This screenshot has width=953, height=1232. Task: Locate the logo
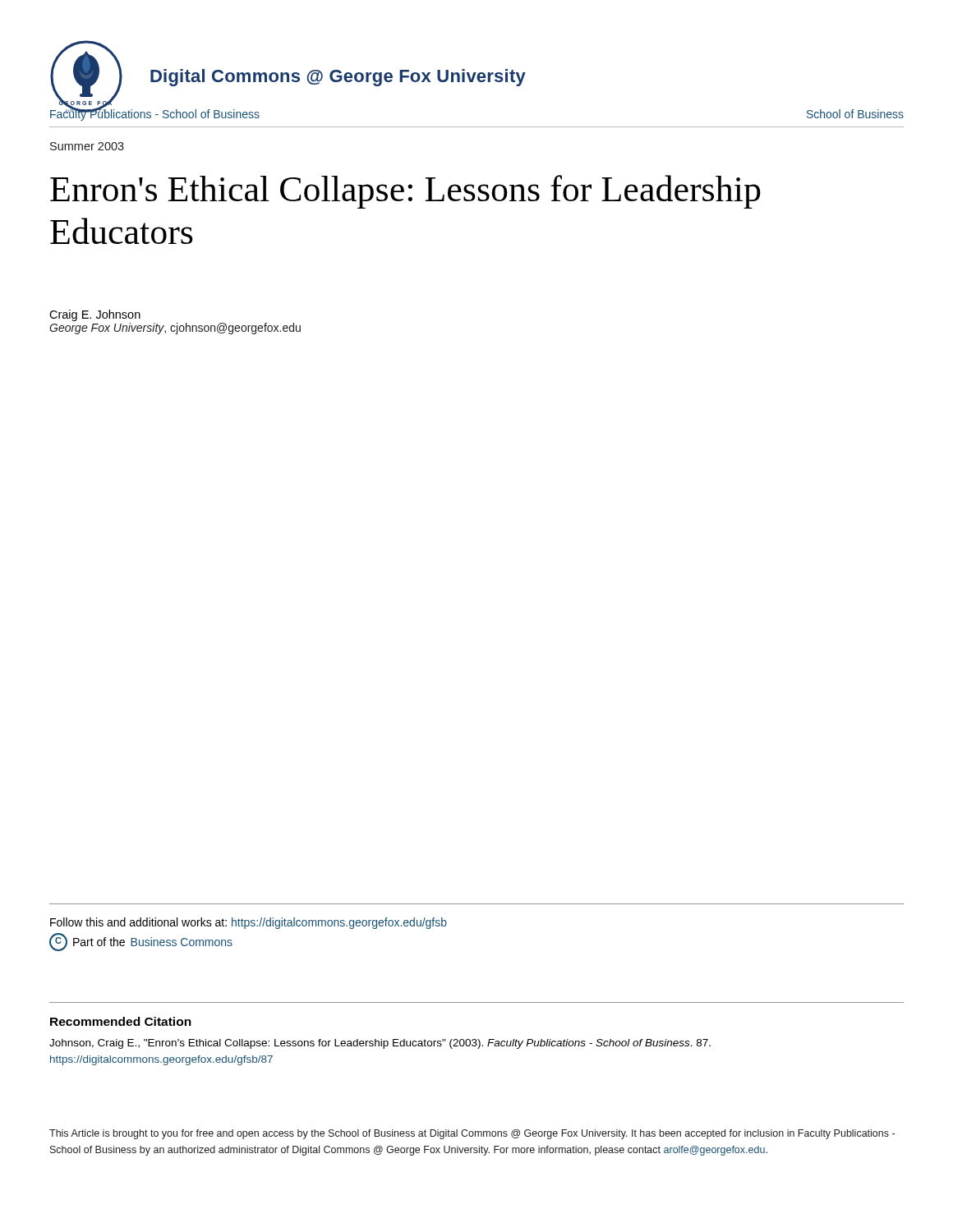click(x=86, y=76)
